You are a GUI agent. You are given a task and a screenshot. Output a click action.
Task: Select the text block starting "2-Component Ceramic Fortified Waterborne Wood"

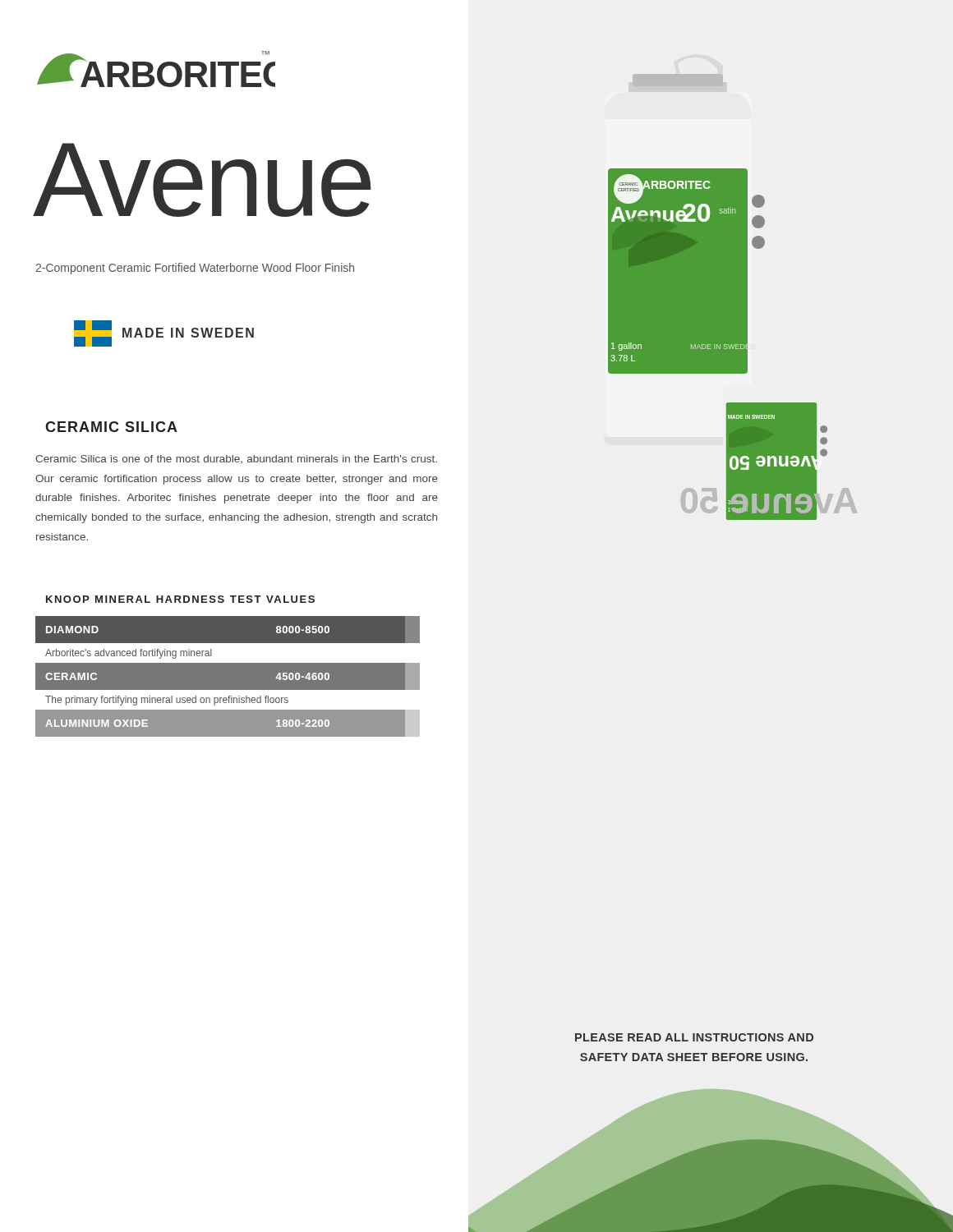(x=195, y=268)
